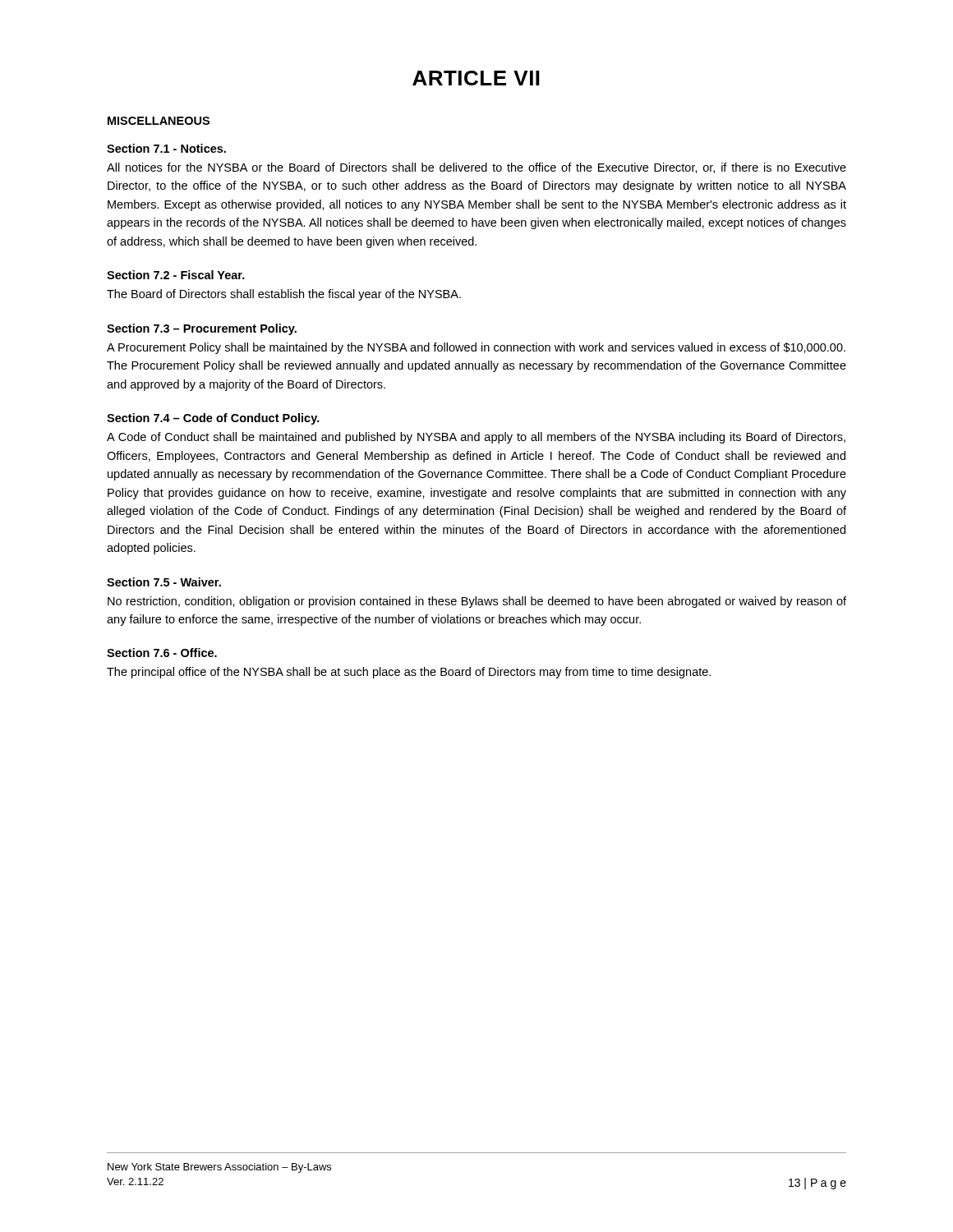Select the region starting "The Board of Directors shall establish the fiscal"

[284, 294]
